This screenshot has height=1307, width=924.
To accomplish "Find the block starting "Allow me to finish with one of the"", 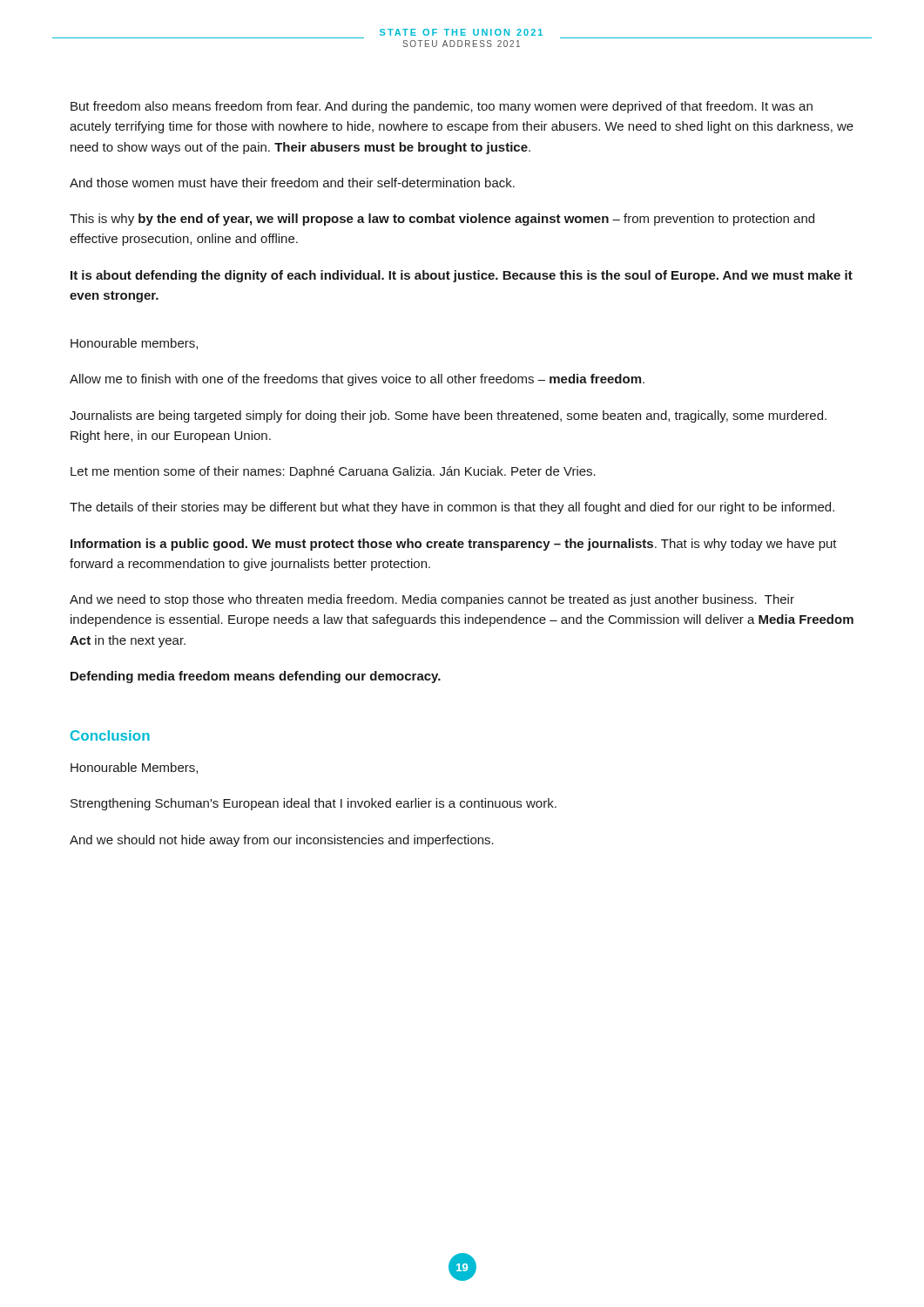I will [x=358, y=379].
